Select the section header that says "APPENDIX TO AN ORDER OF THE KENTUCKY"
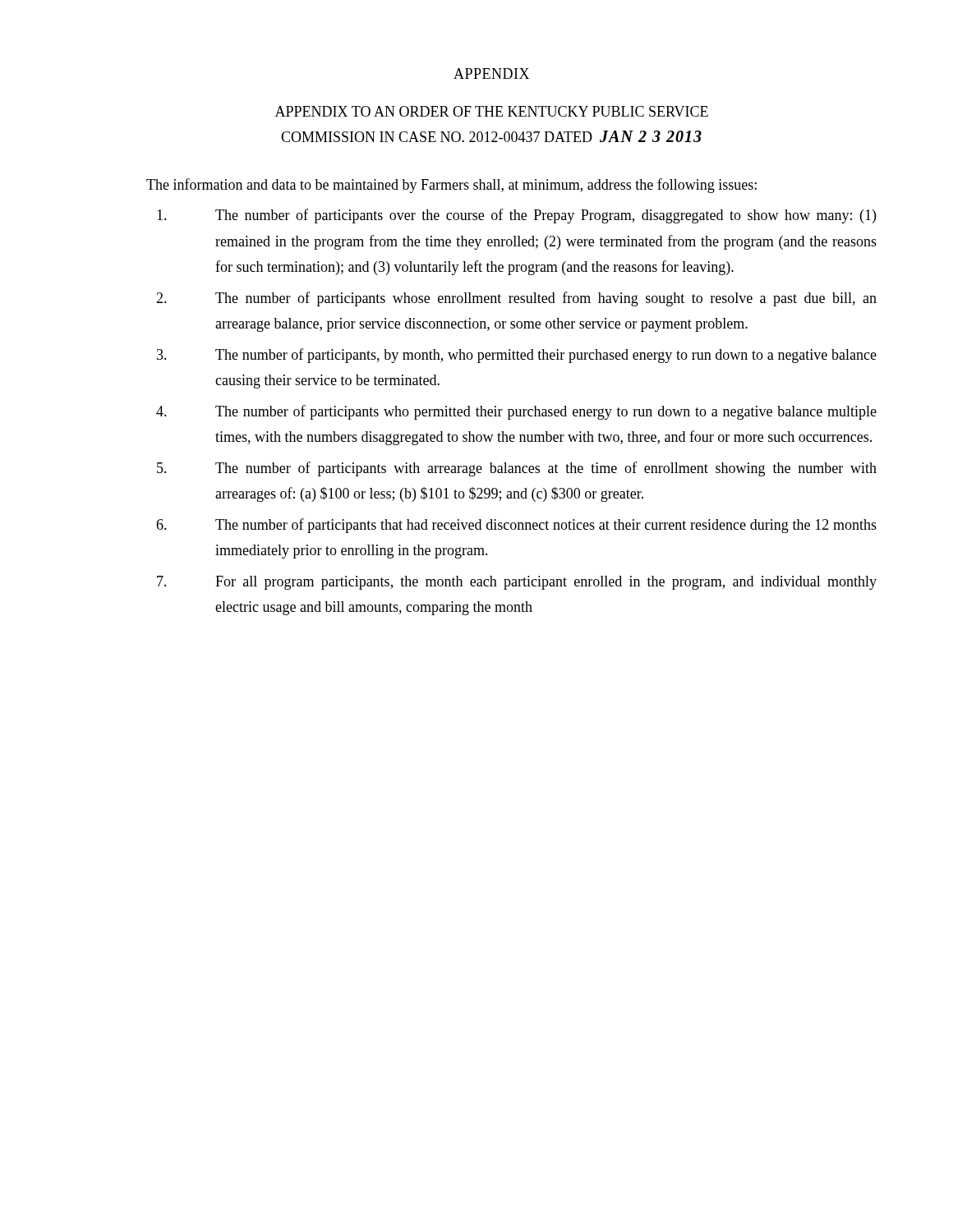Viewport: 967px width, 1232px height. (x=492, y=124)
